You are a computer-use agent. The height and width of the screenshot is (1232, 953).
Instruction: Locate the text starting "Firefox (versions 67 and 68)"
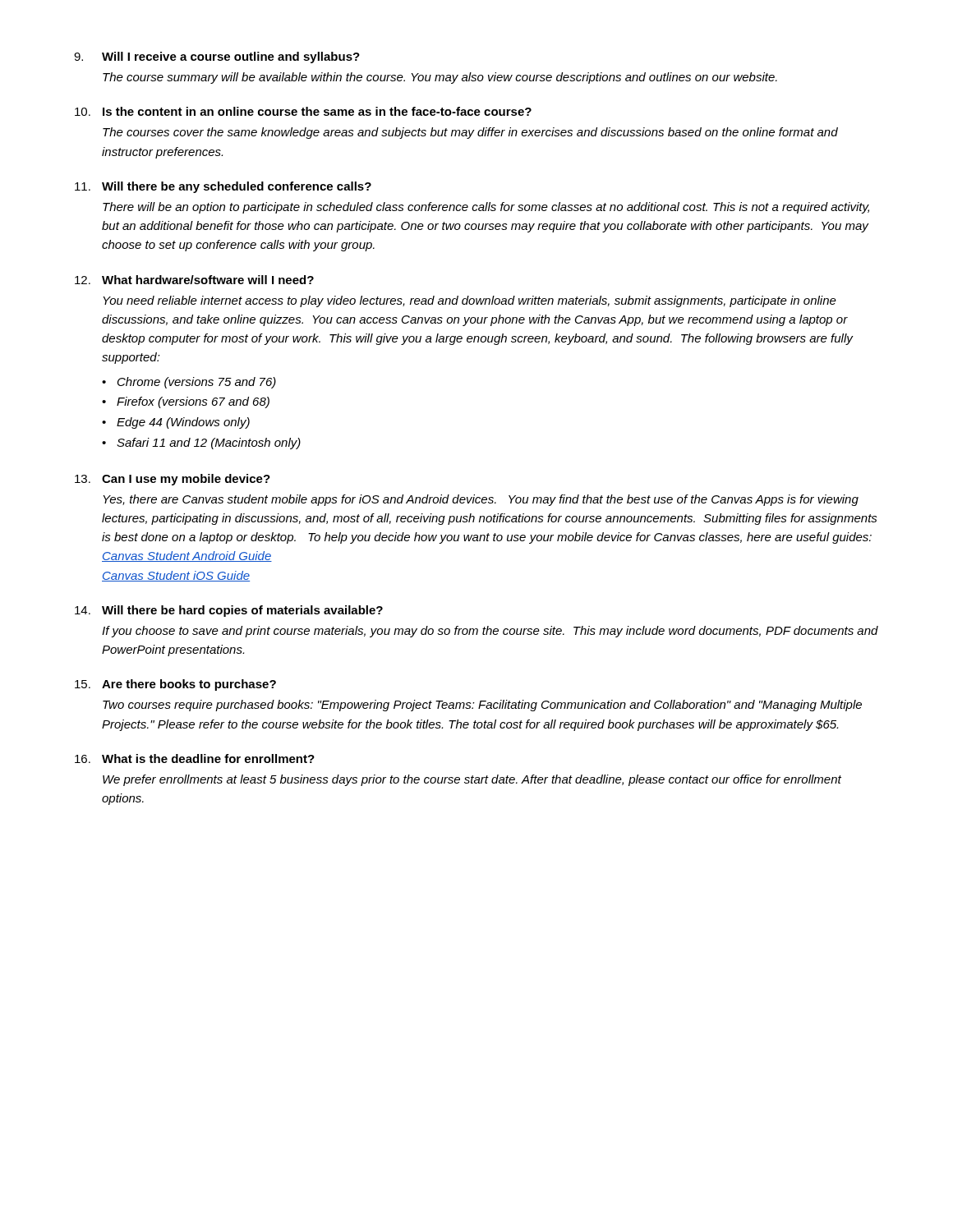click(x=193, y=401)
